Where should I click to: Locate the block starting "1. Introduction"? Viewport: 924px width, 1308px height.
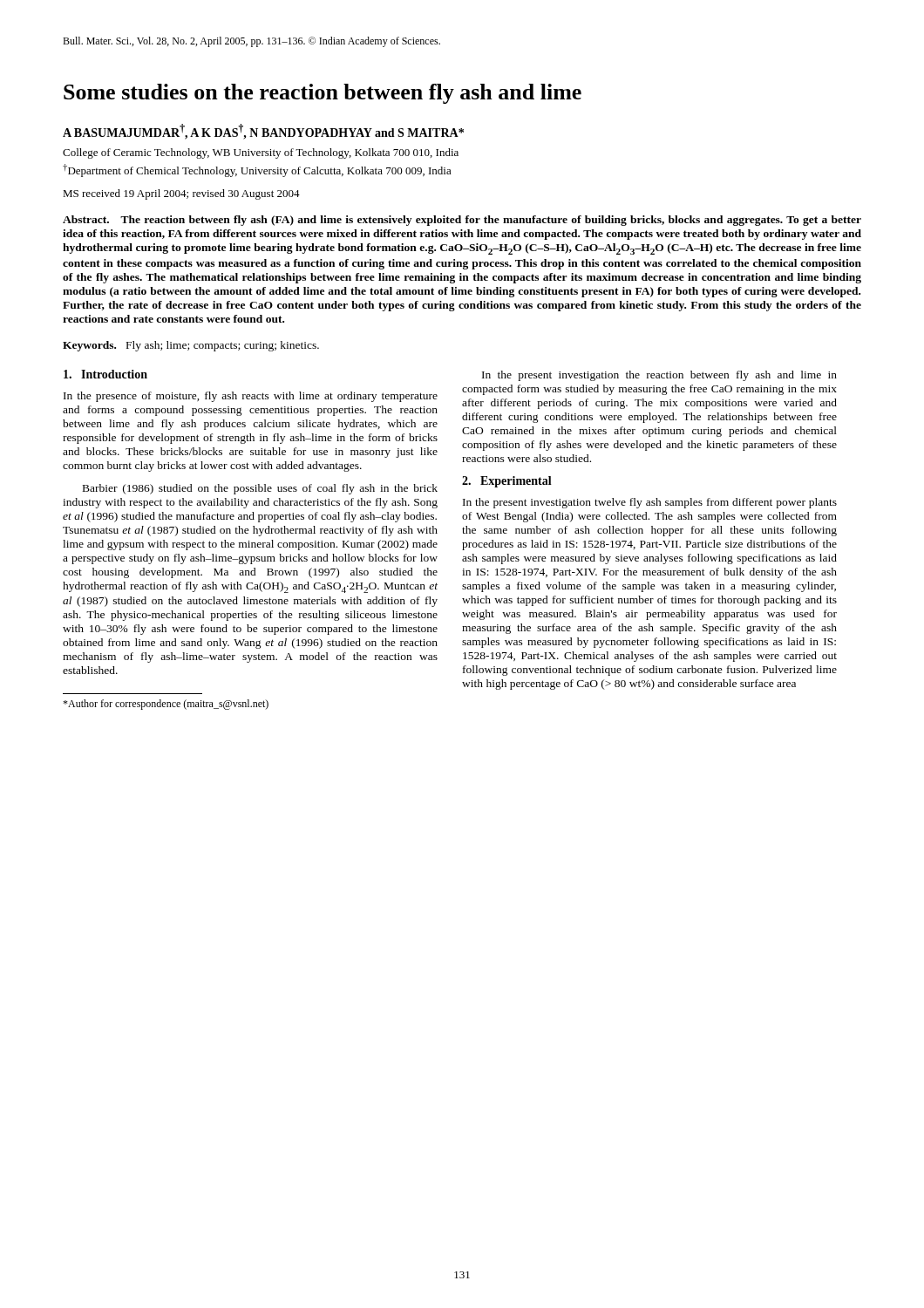(x=105, y=374)
